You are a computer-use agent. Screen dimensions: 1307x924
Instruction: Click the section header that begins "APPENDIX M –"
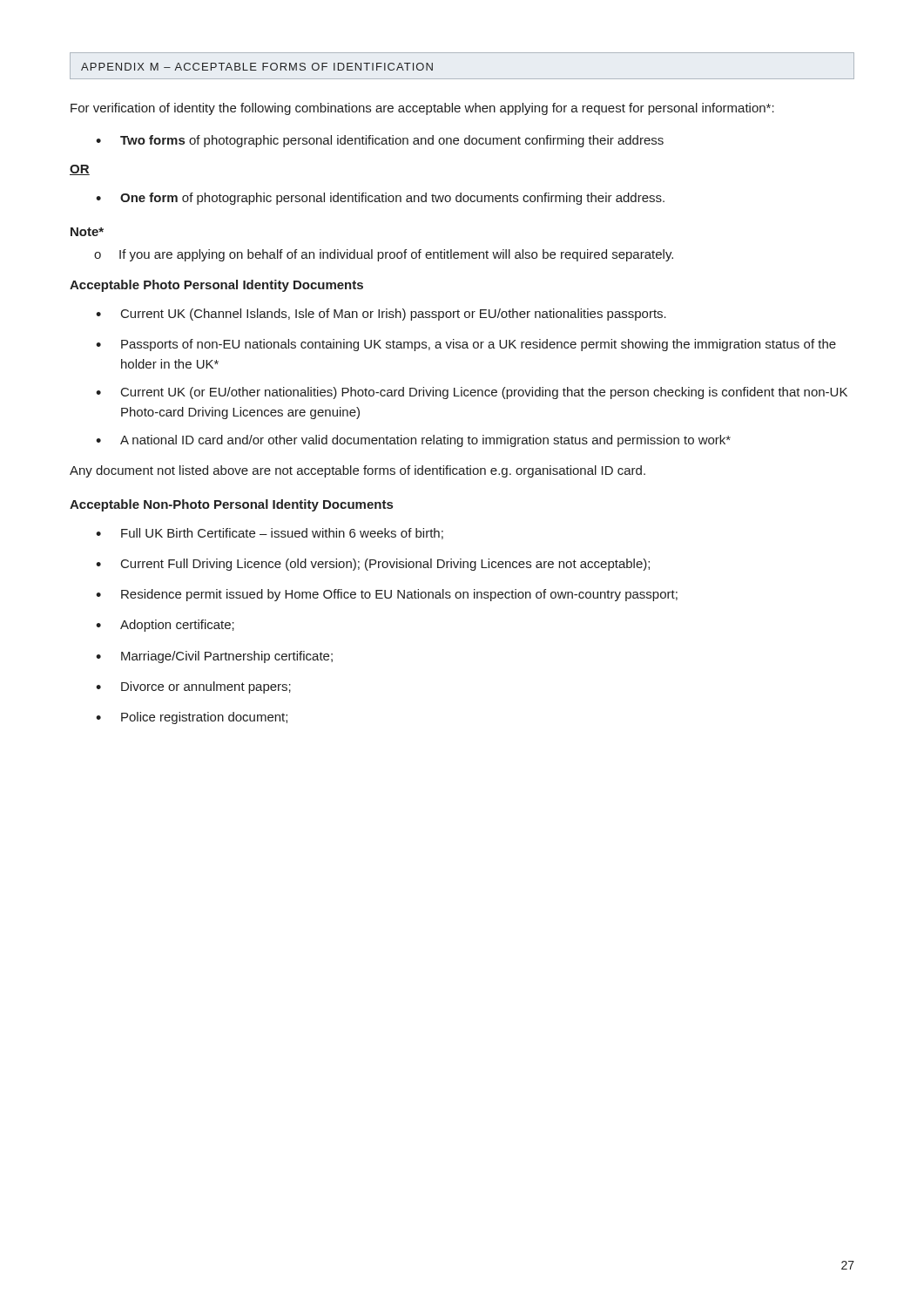pyautogui.click(x=258, y=67)
